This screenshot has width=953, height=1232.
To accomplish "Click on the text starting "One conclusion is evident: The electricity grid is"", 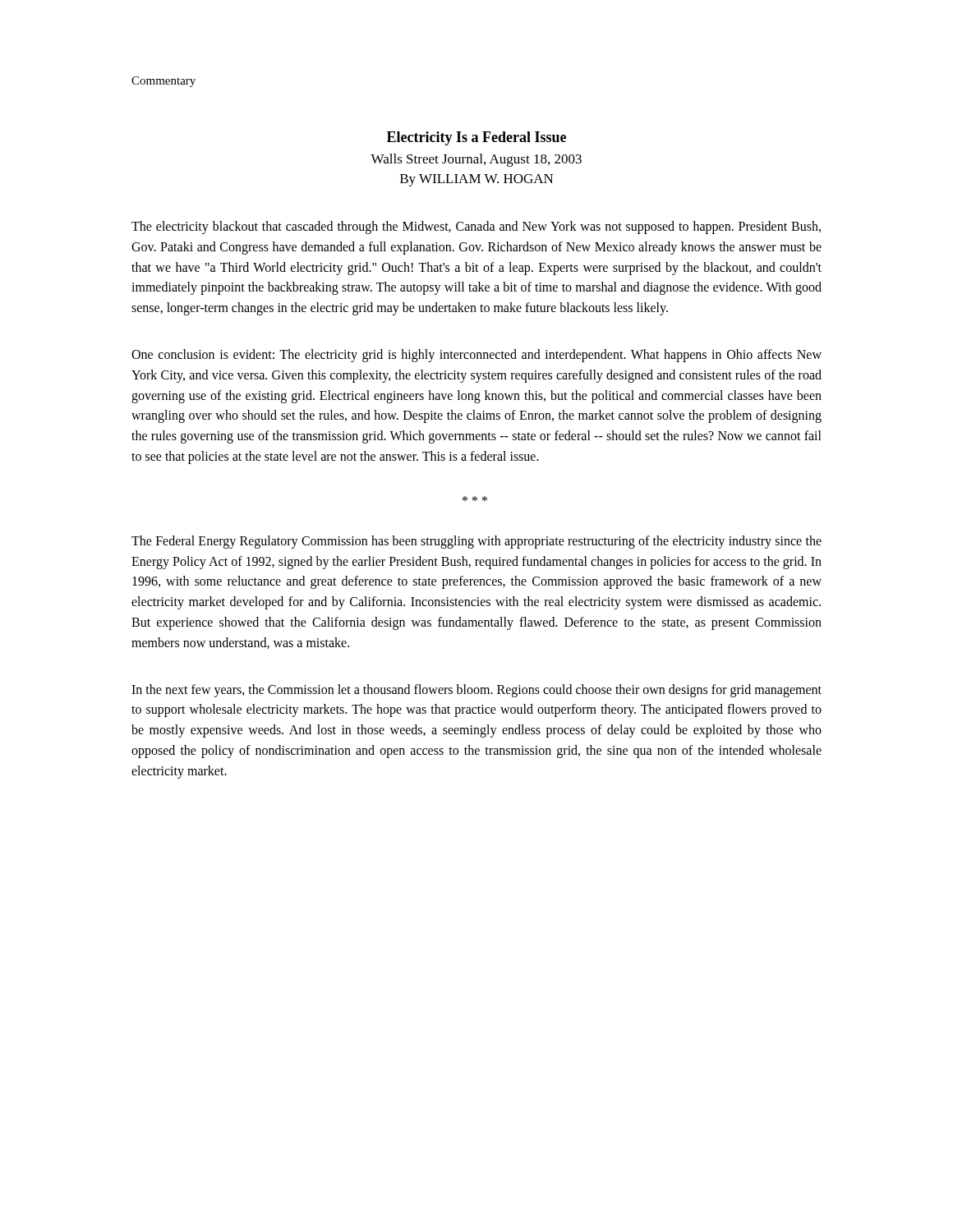I will [476, 405].
